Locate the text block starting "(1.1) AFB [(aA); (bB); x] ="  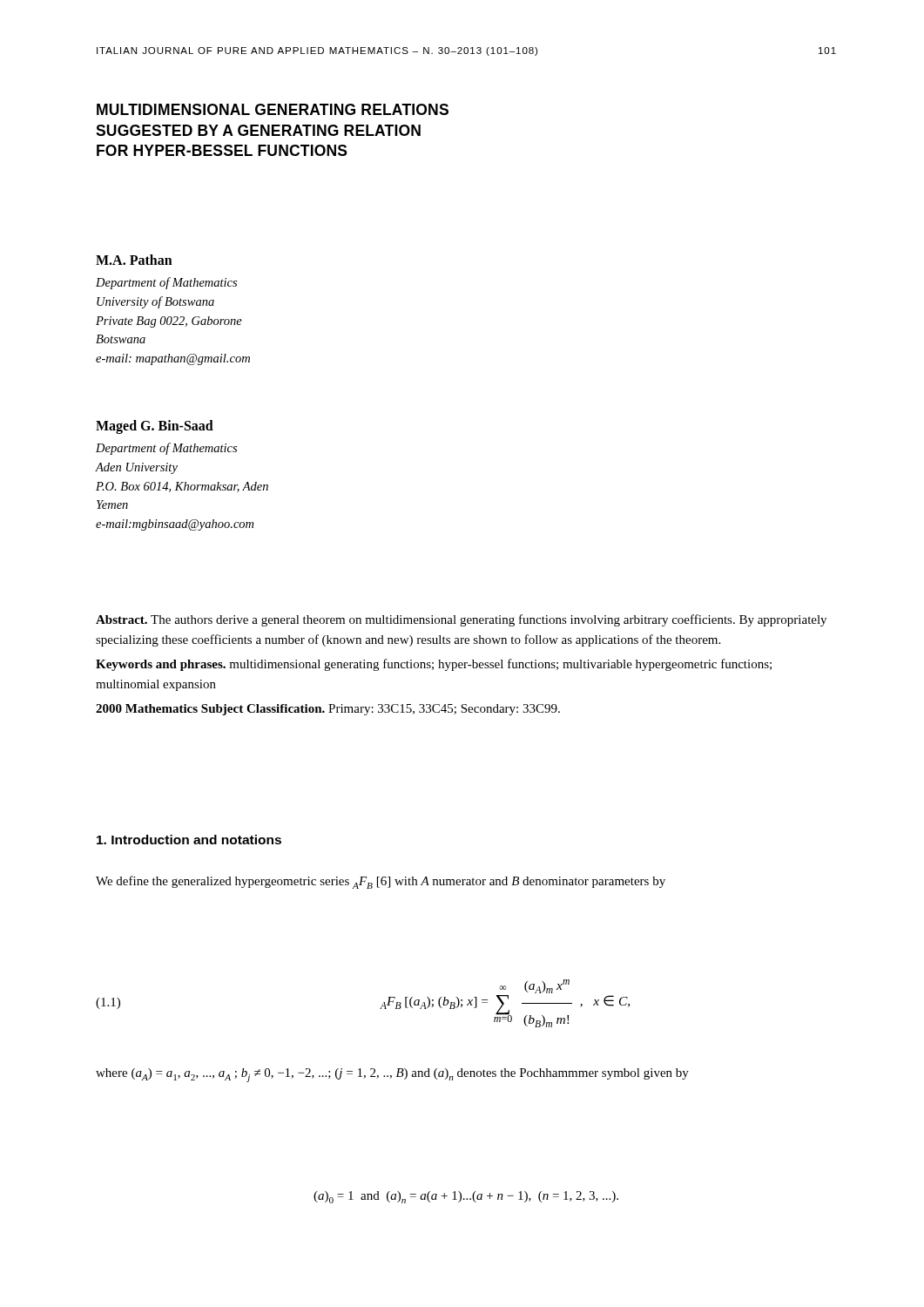[x=466, y=1003]
